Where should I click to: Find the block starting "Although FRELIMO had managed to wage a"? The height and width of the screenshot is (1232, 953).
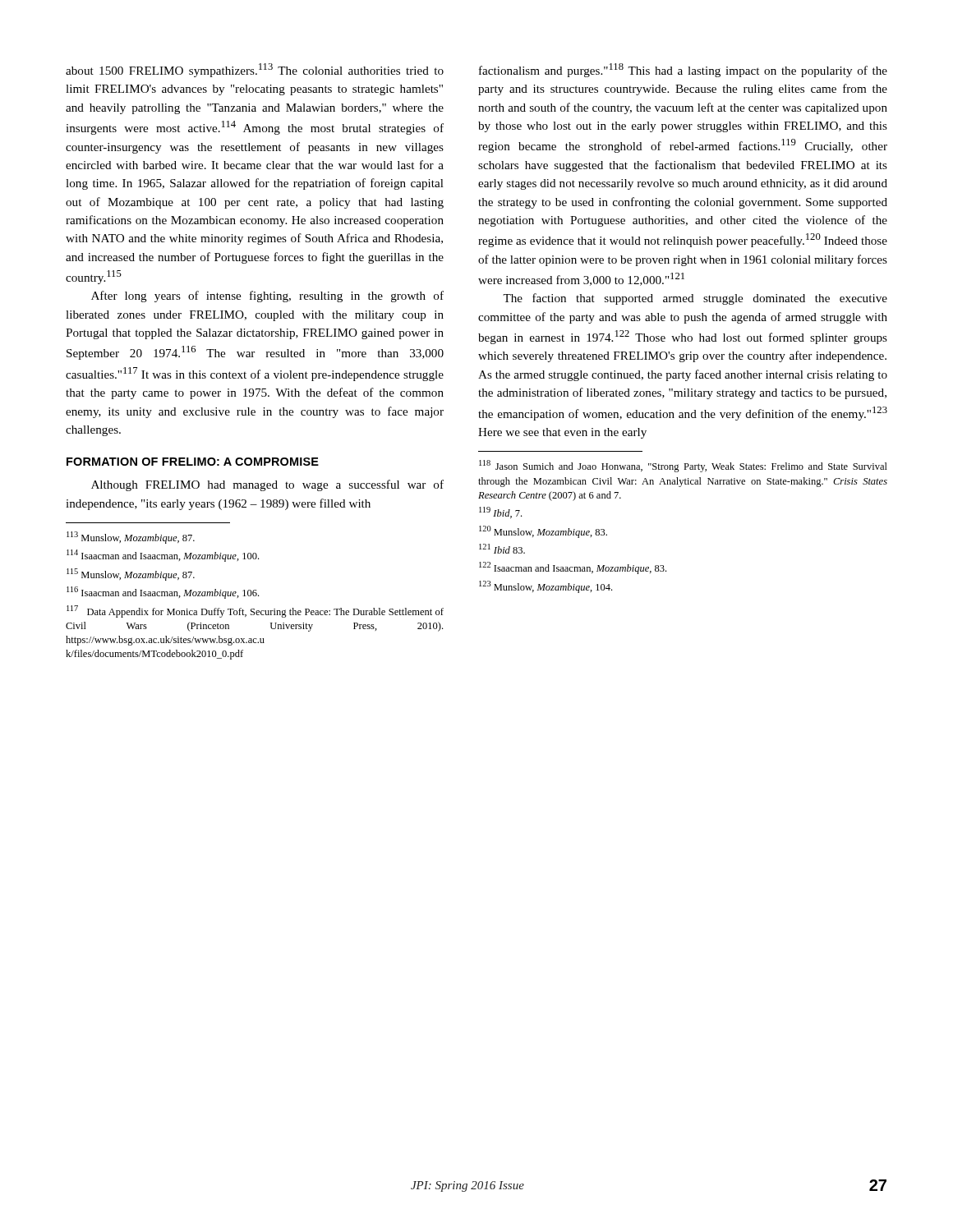pos(255,494)
